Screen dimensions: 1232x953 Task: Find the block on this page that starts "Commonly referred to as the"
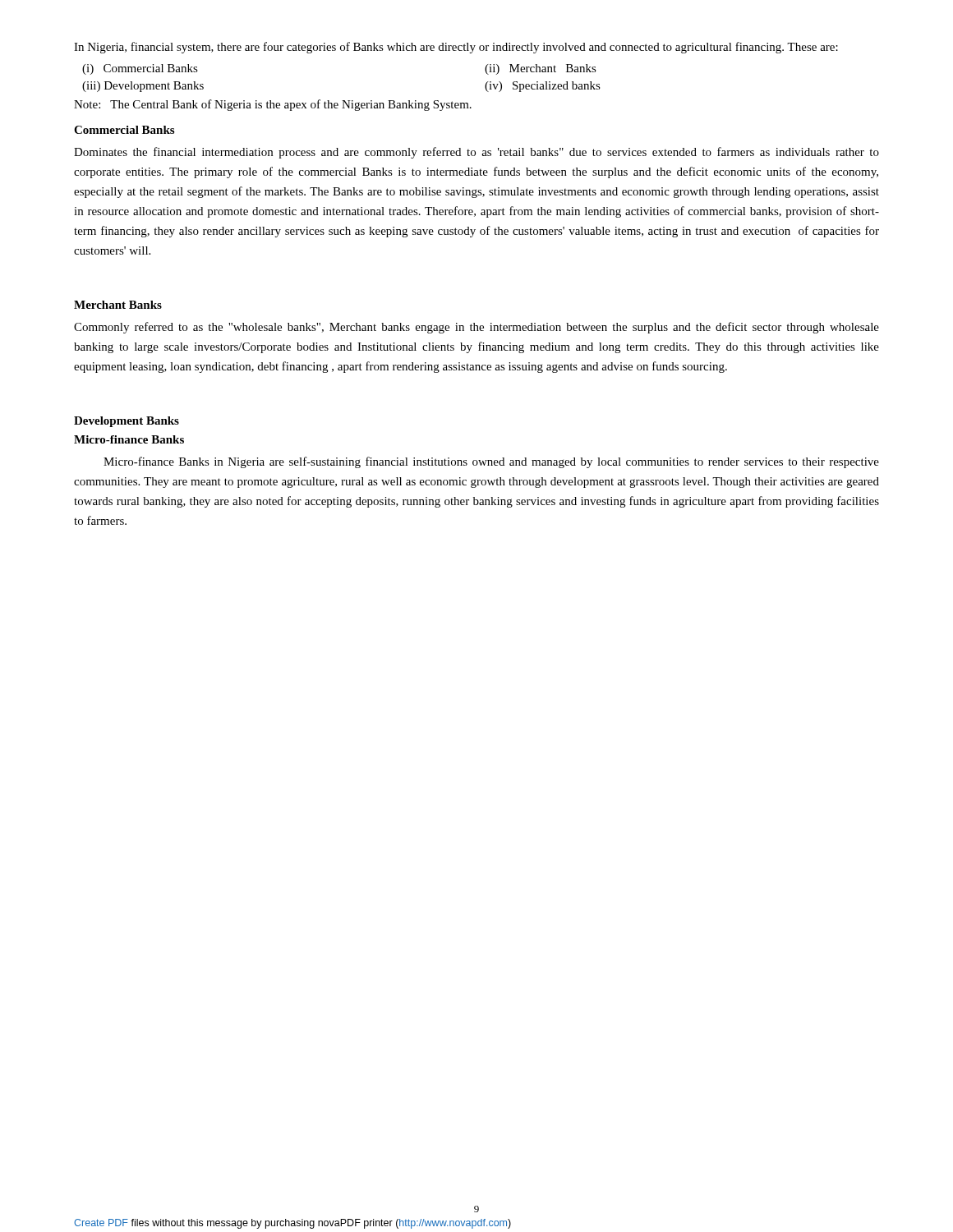(476, 347)
